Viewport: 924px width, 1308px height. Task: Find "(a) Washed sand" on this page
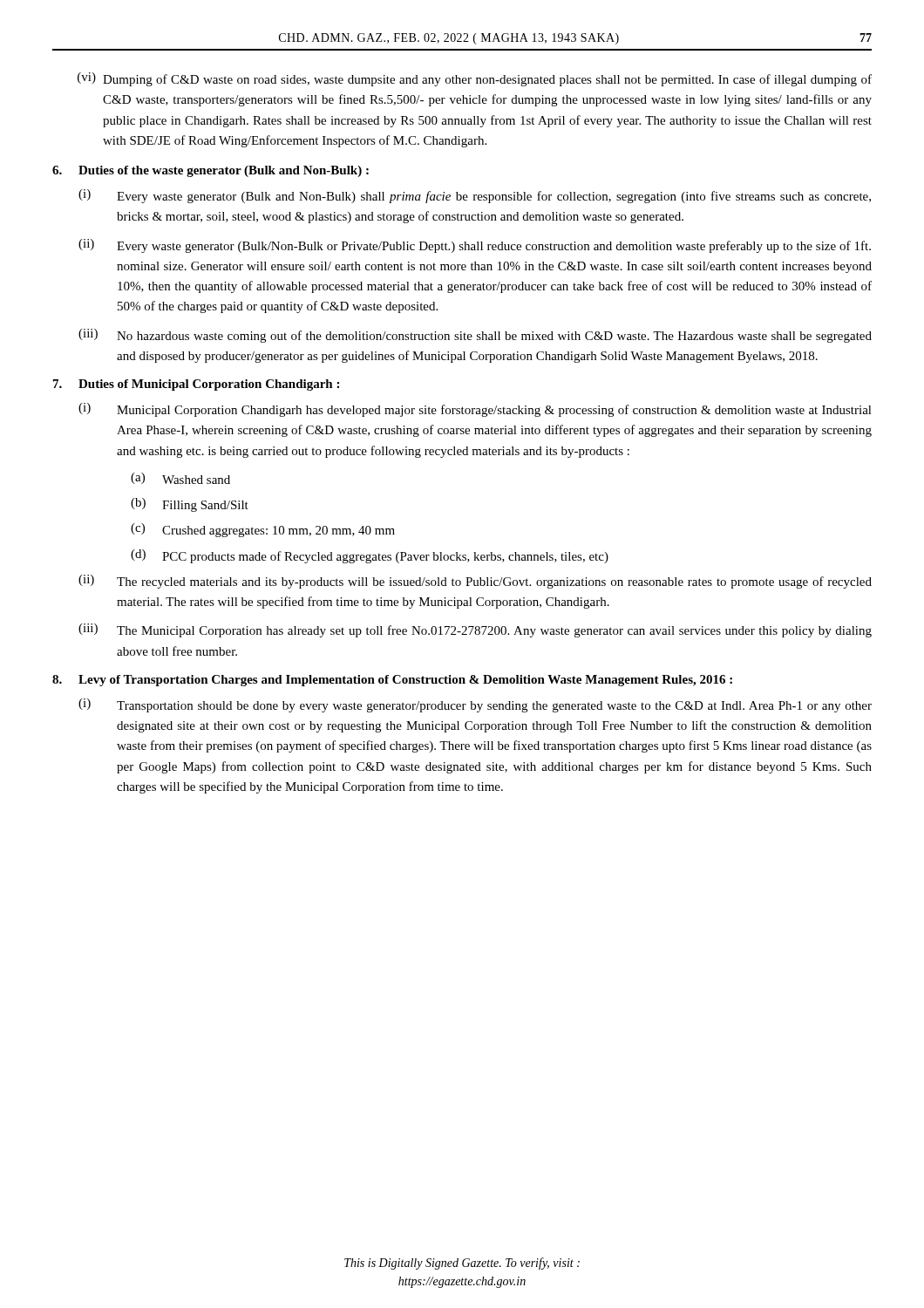click(180, 478)
